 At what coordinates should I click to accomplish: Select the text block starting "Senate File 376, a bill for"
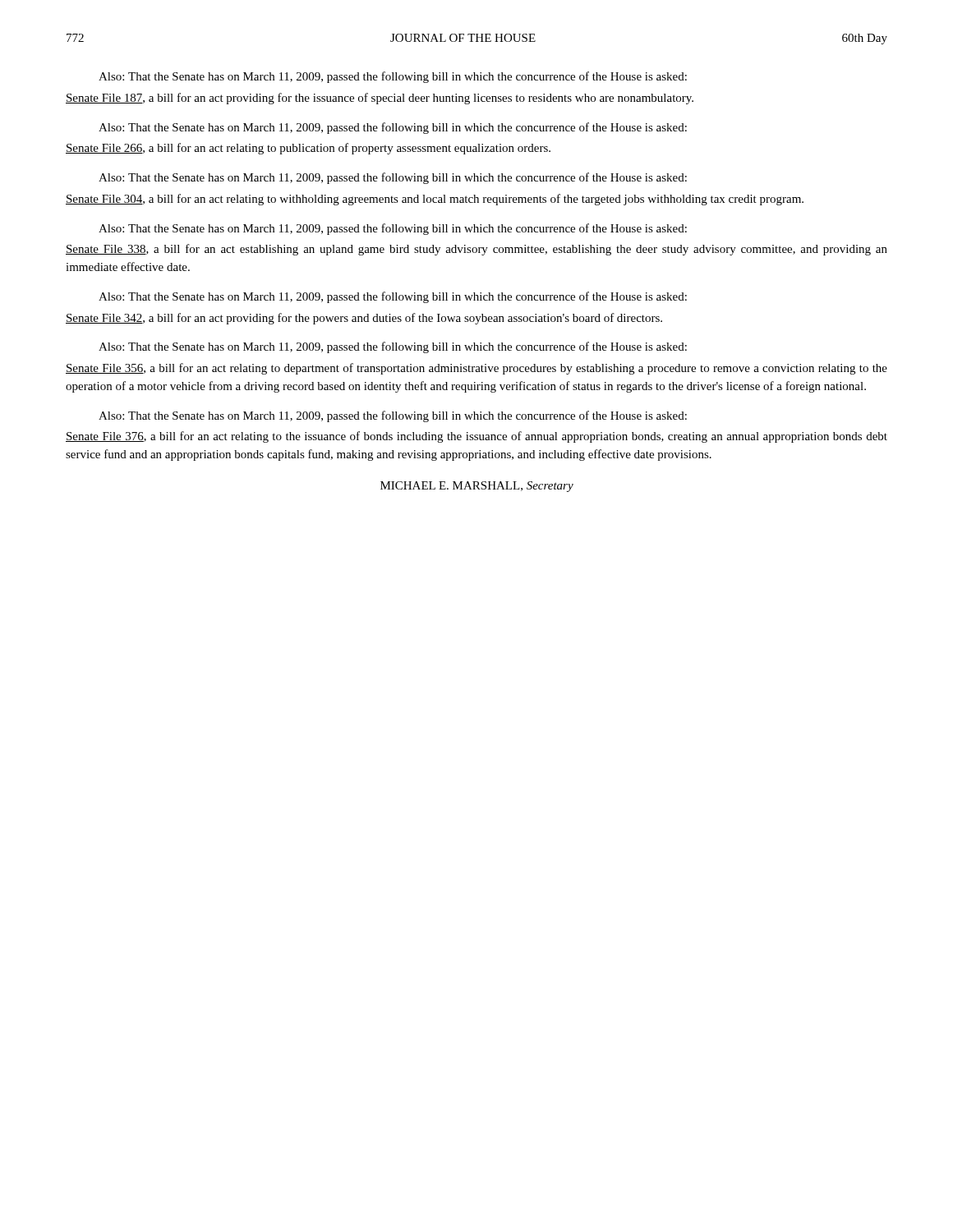tap(476, 445)
